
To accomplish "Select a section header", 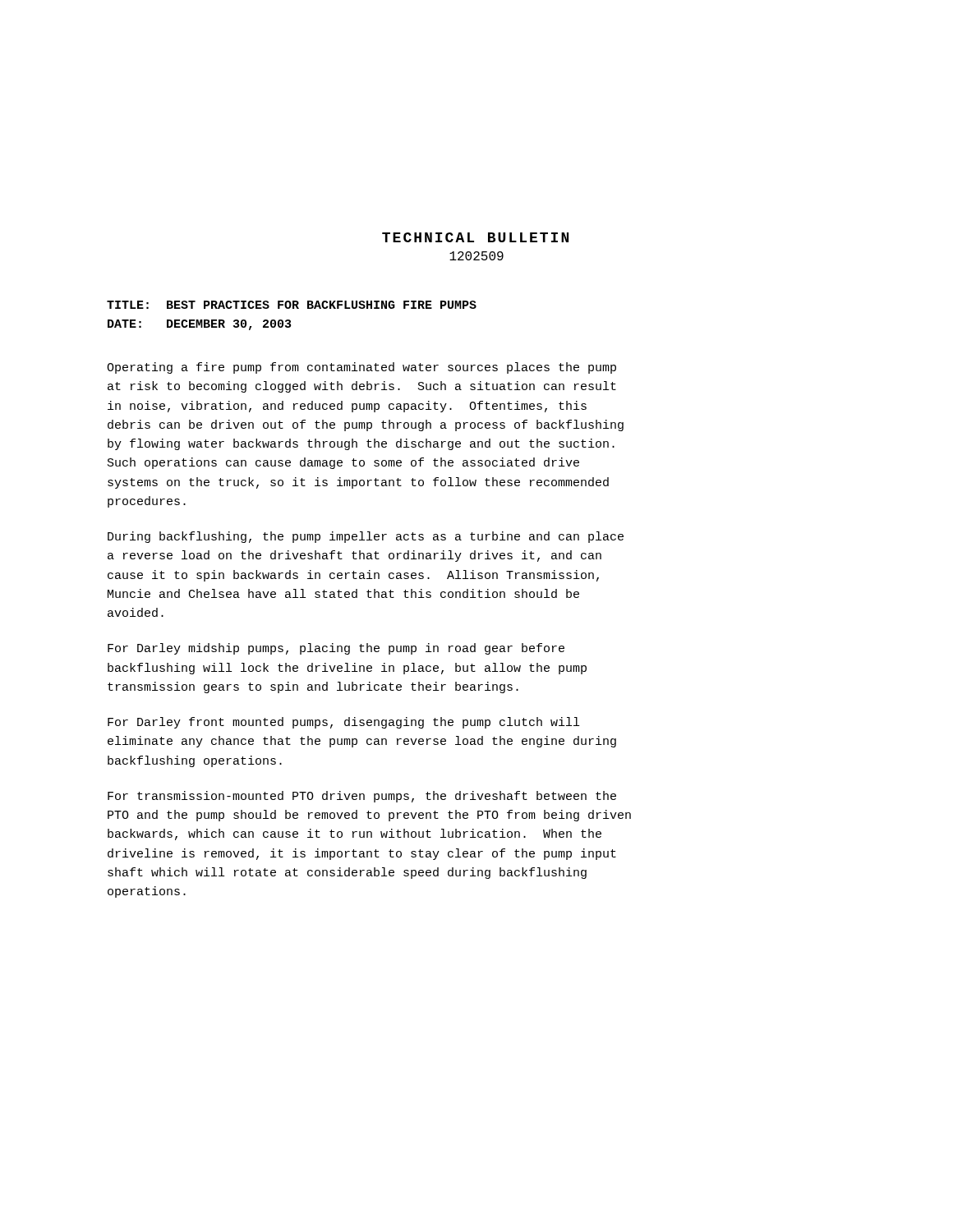I will pos(292,315).
